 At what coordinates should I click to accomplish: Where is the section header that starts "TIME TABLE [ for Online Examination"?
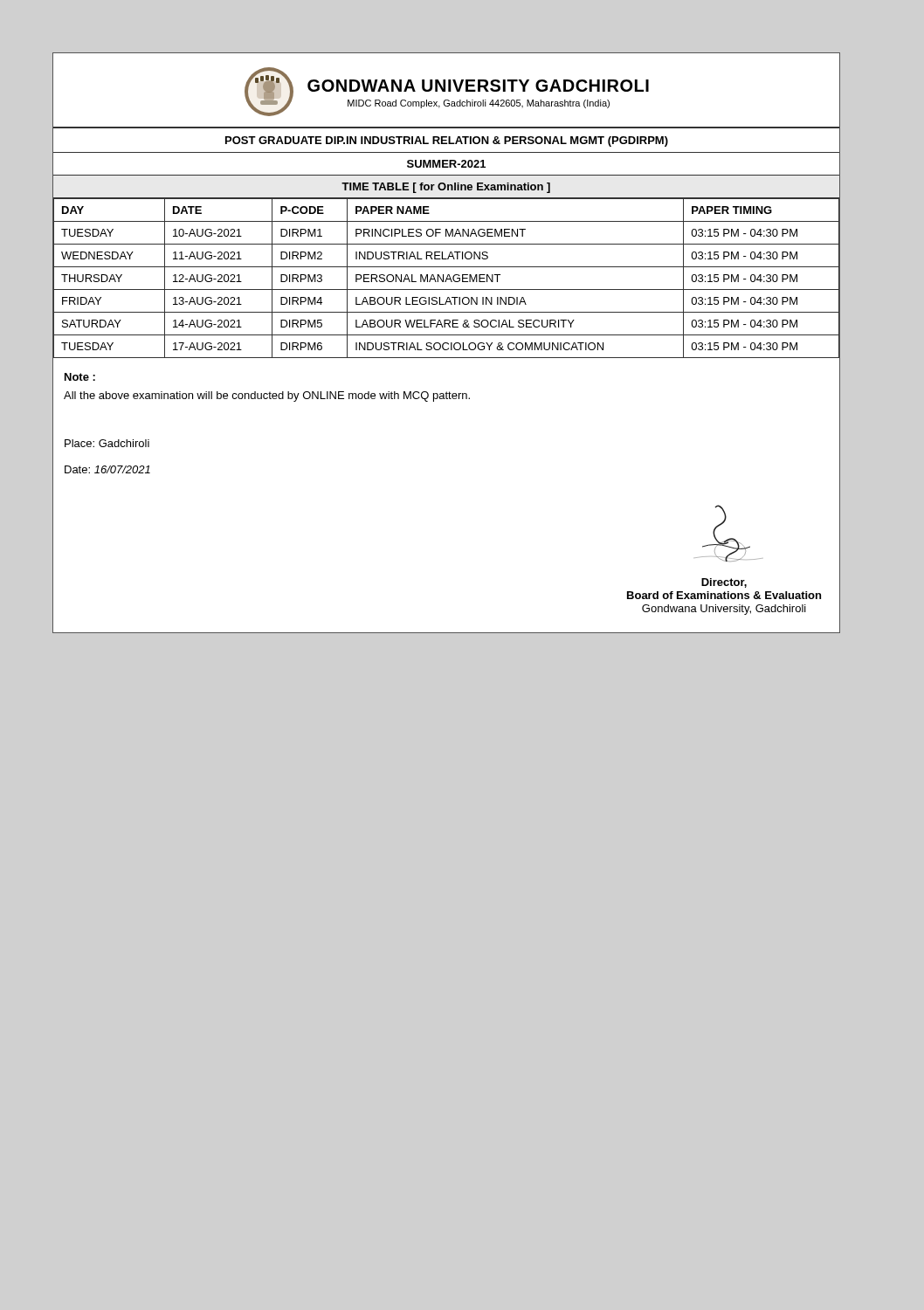[x=446, y=186]
